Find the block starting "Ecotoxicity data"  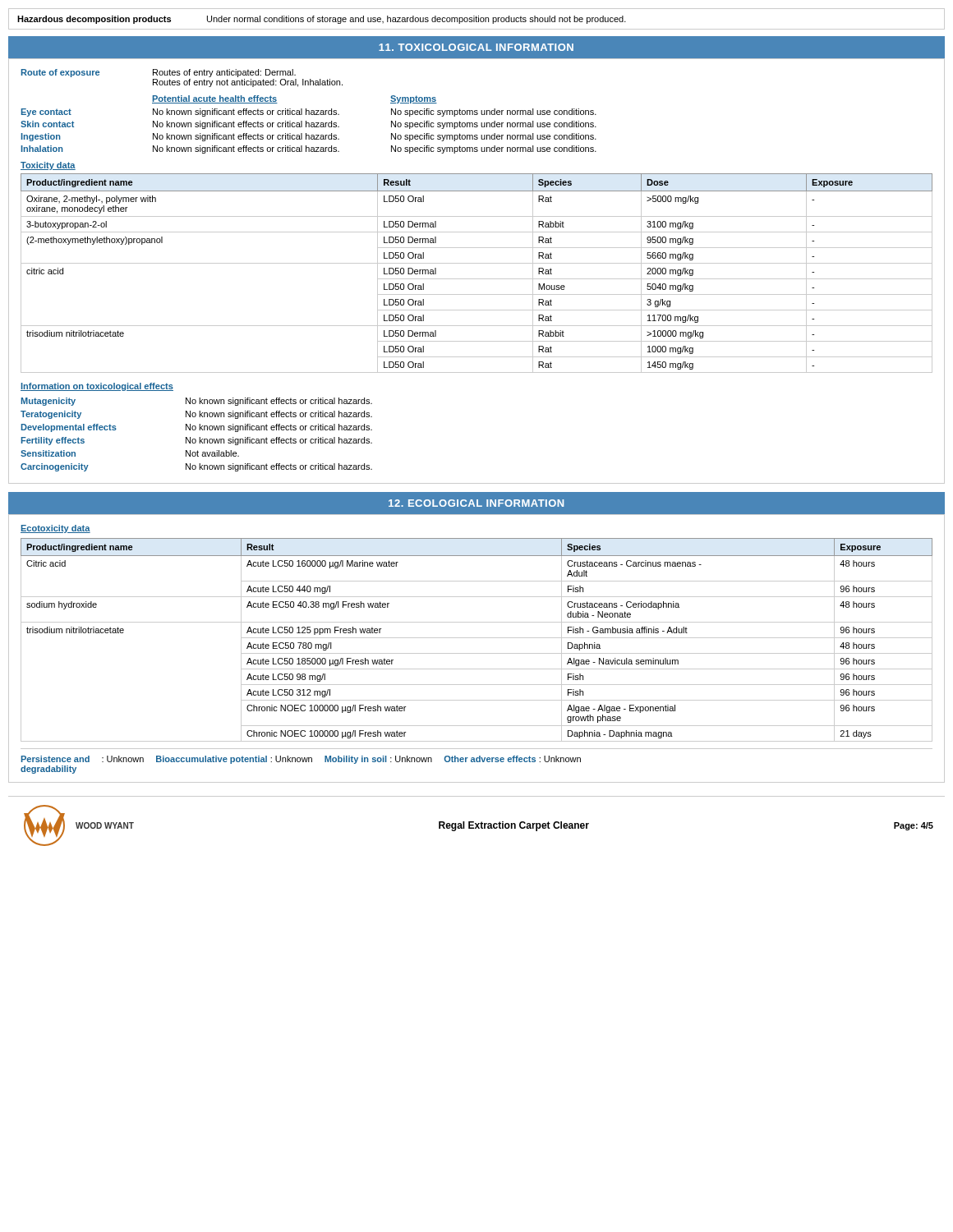coord(55,528)
